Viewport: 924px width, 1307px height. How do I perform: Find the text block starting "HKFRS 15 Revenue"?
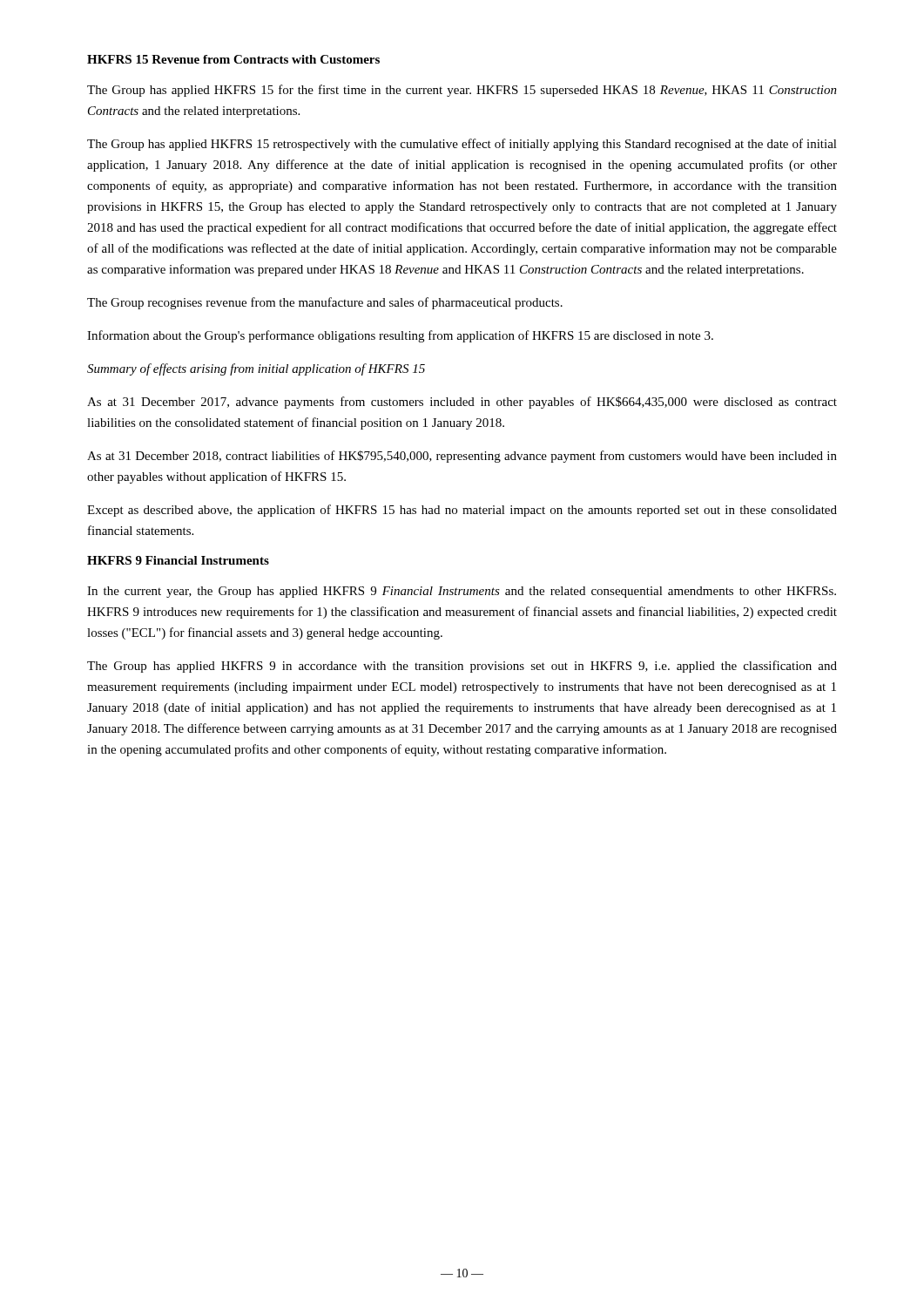coord(234,59)
